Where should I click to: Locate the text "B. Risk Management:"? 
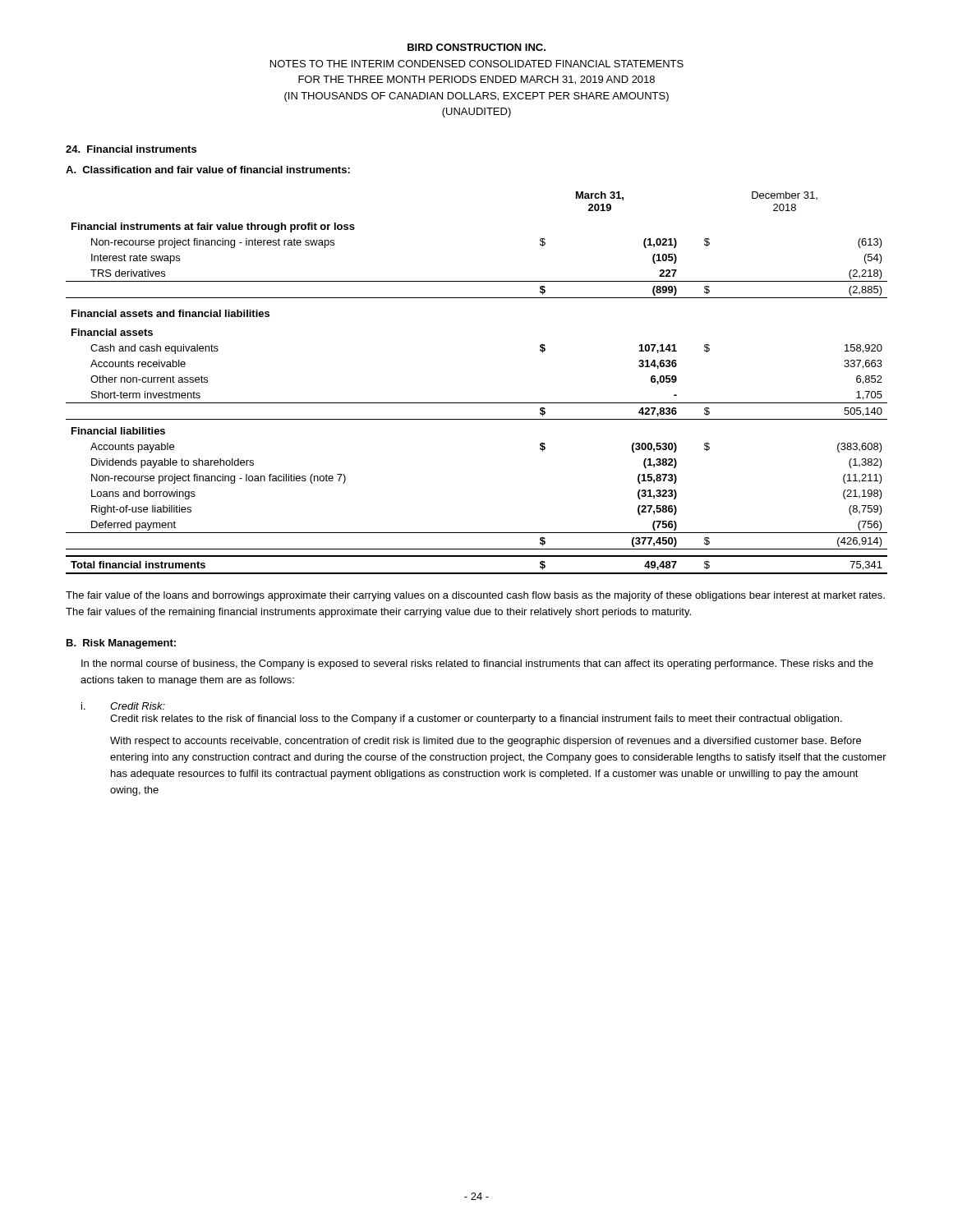pyautogui.click(x=121, y=642)
